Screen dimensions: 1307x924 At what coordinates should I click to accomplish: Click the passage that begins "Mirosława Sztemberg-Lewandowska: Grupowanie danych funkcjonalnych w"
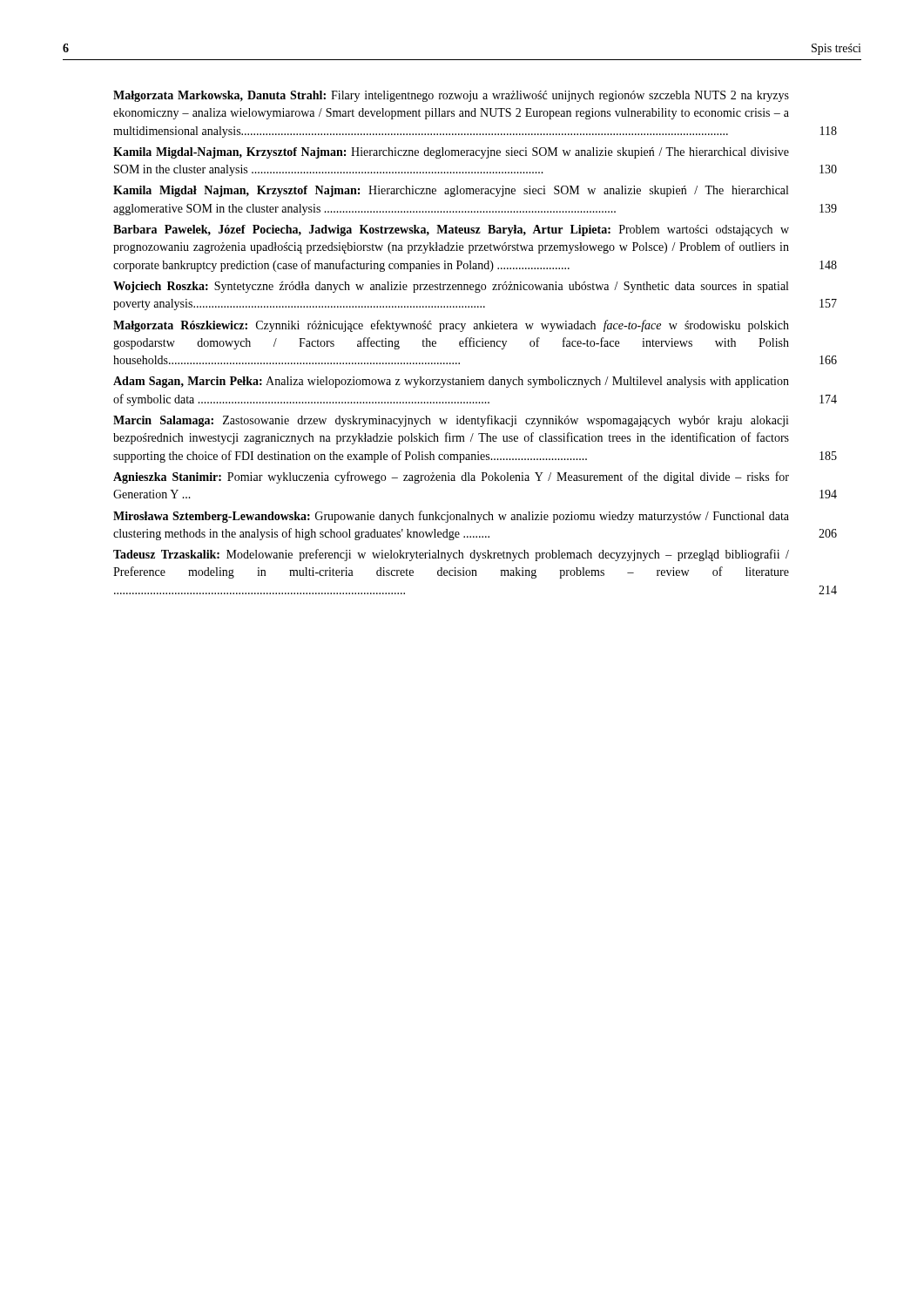point(475,525)
